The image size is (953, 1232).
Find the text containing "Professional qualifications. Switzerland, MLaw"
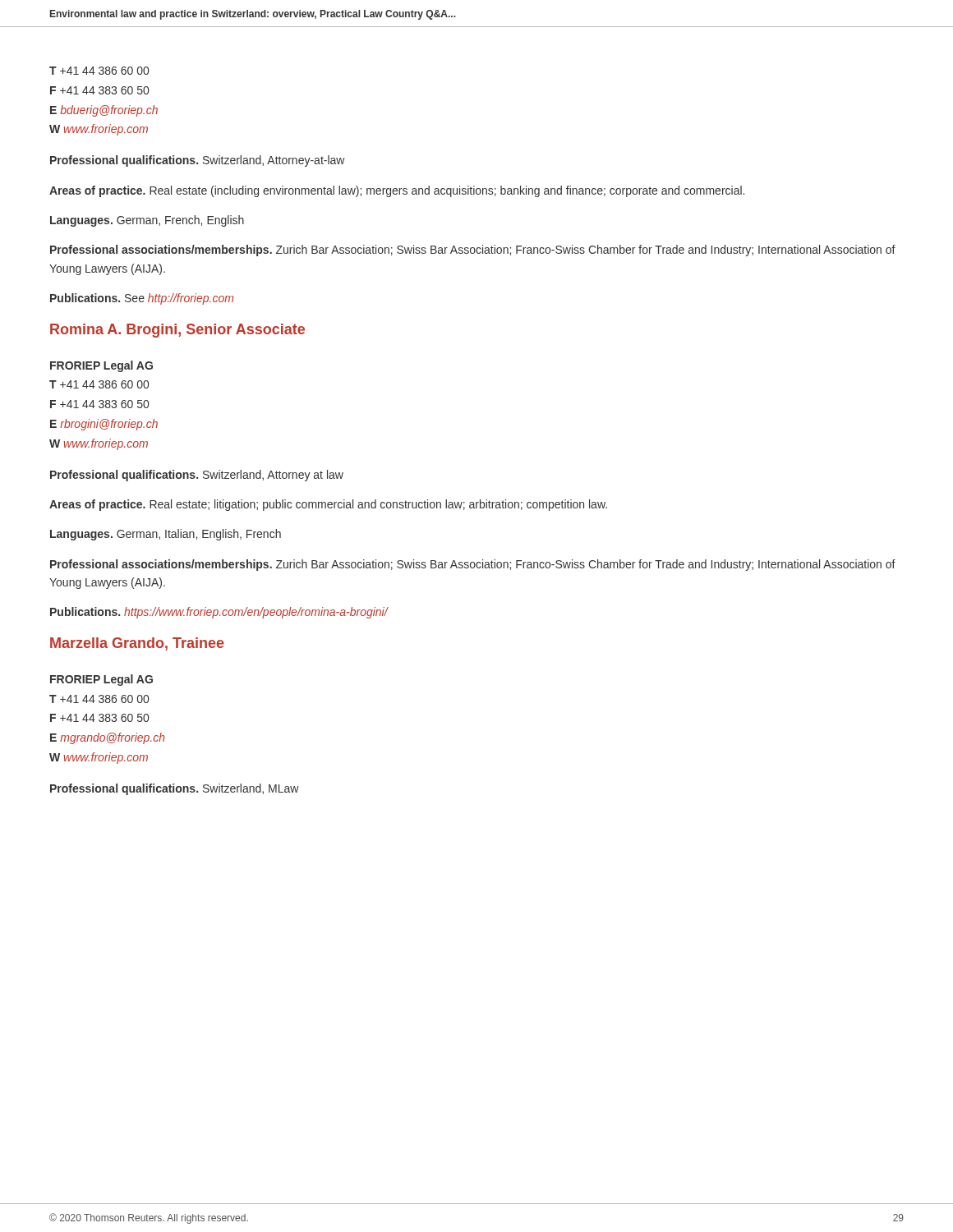[x=174, y=788]
